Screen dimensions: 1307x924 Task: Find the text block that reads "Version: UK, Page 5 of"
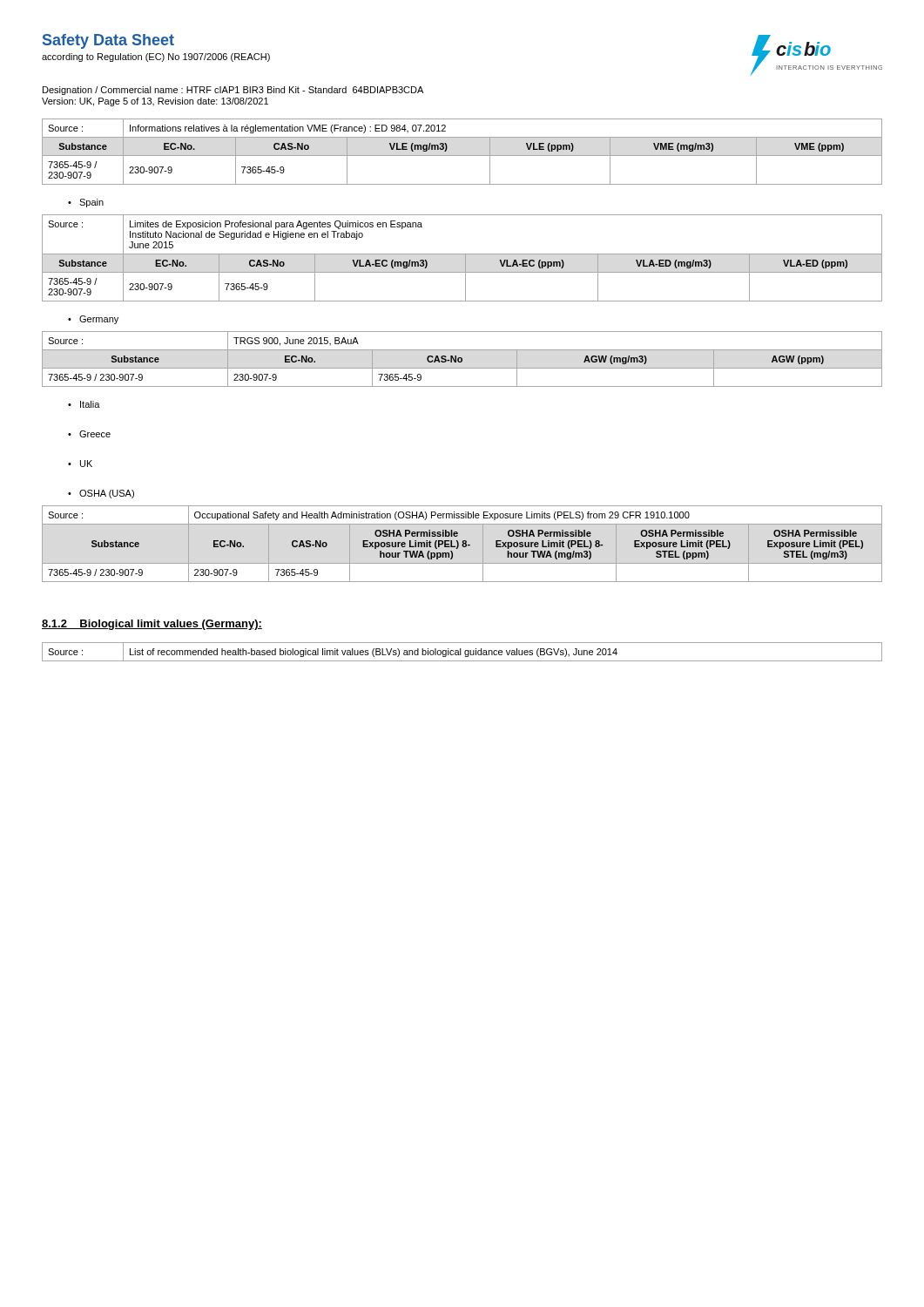pos(155,101)
